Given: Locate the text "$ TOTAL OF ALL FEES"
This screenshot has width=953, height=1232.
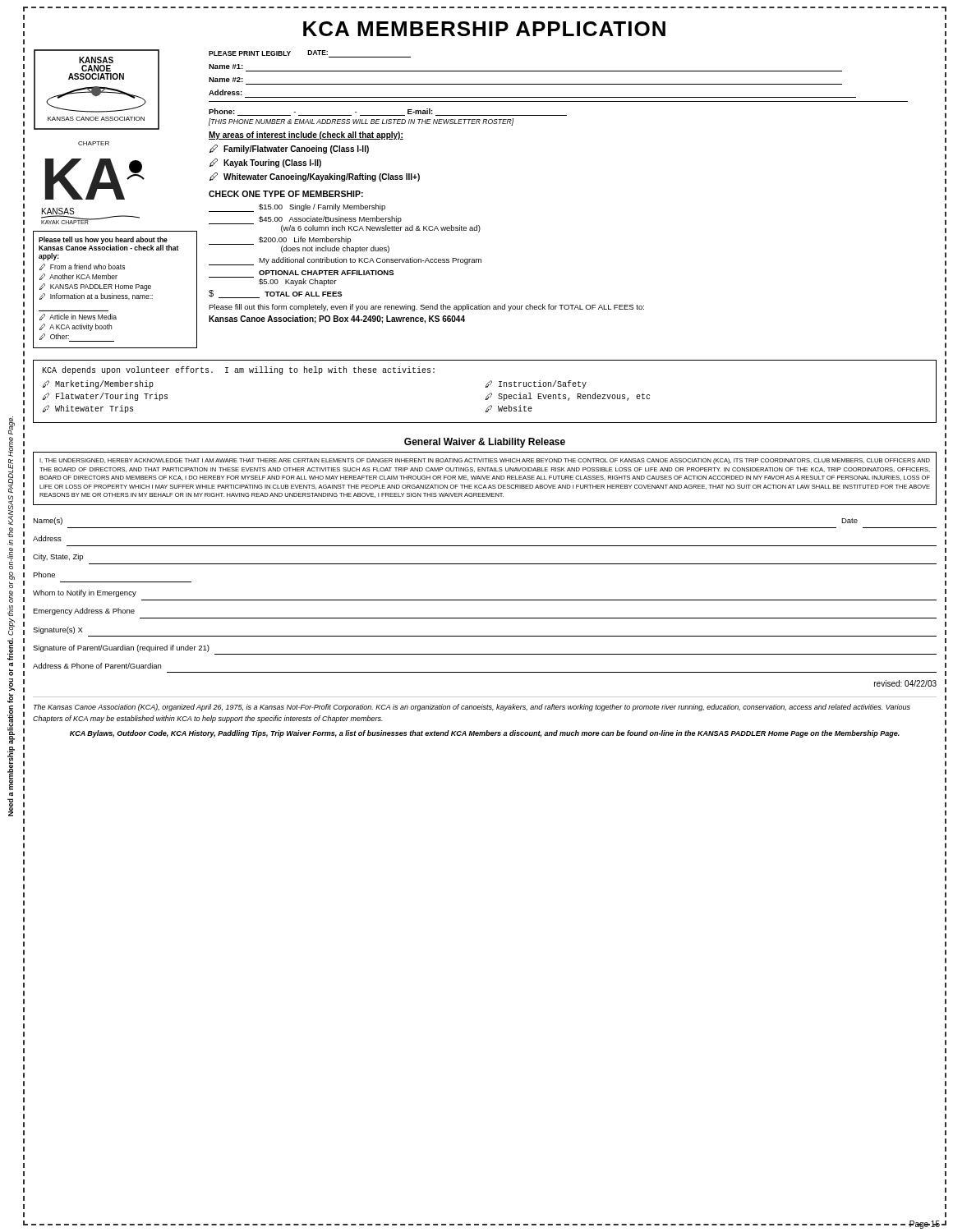Looking at the screenshot, I should (275, 293).
